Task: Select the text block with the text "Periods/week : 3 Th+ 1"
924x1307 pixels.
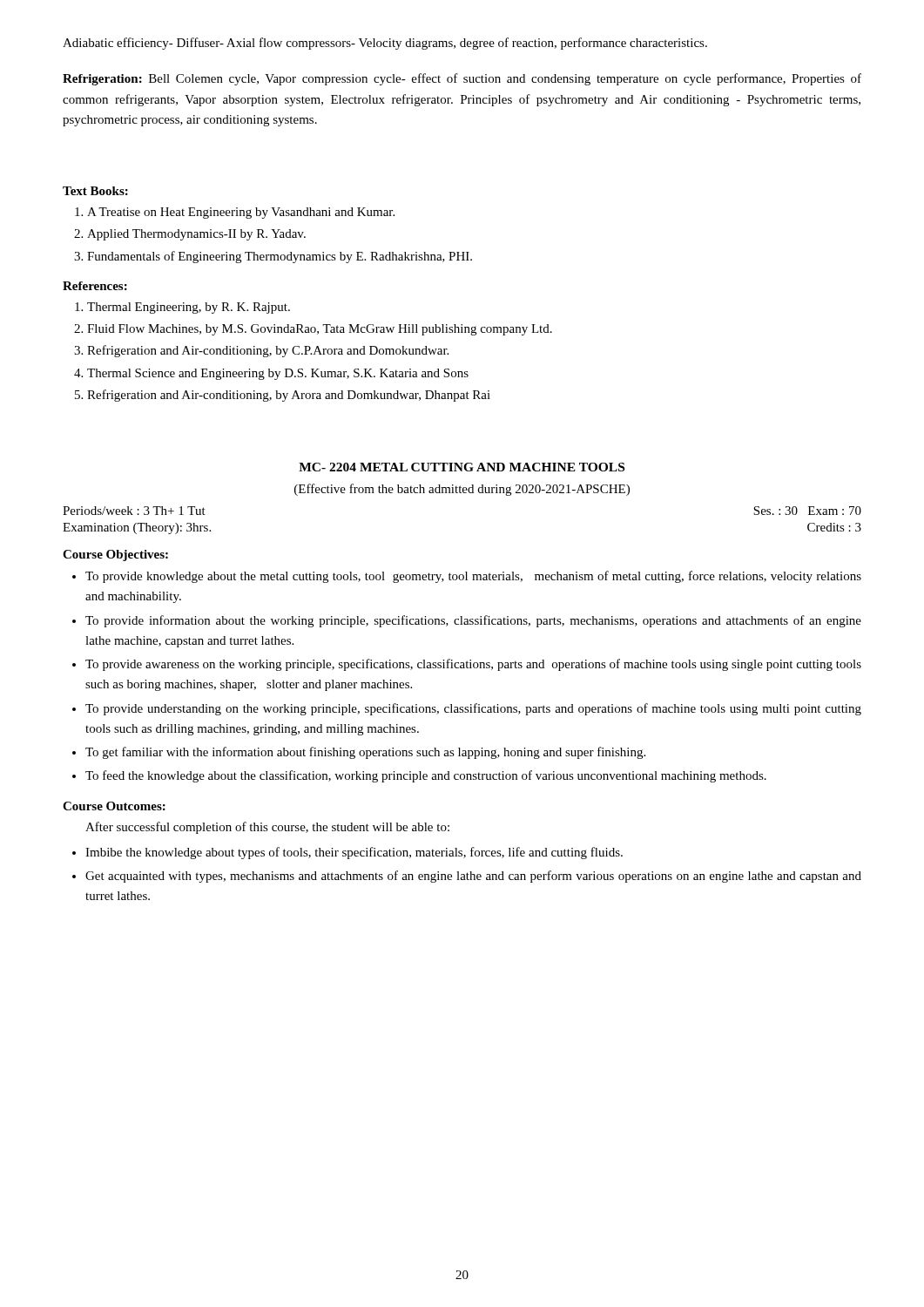Action: pyautogui.click(x=134, y=511)
